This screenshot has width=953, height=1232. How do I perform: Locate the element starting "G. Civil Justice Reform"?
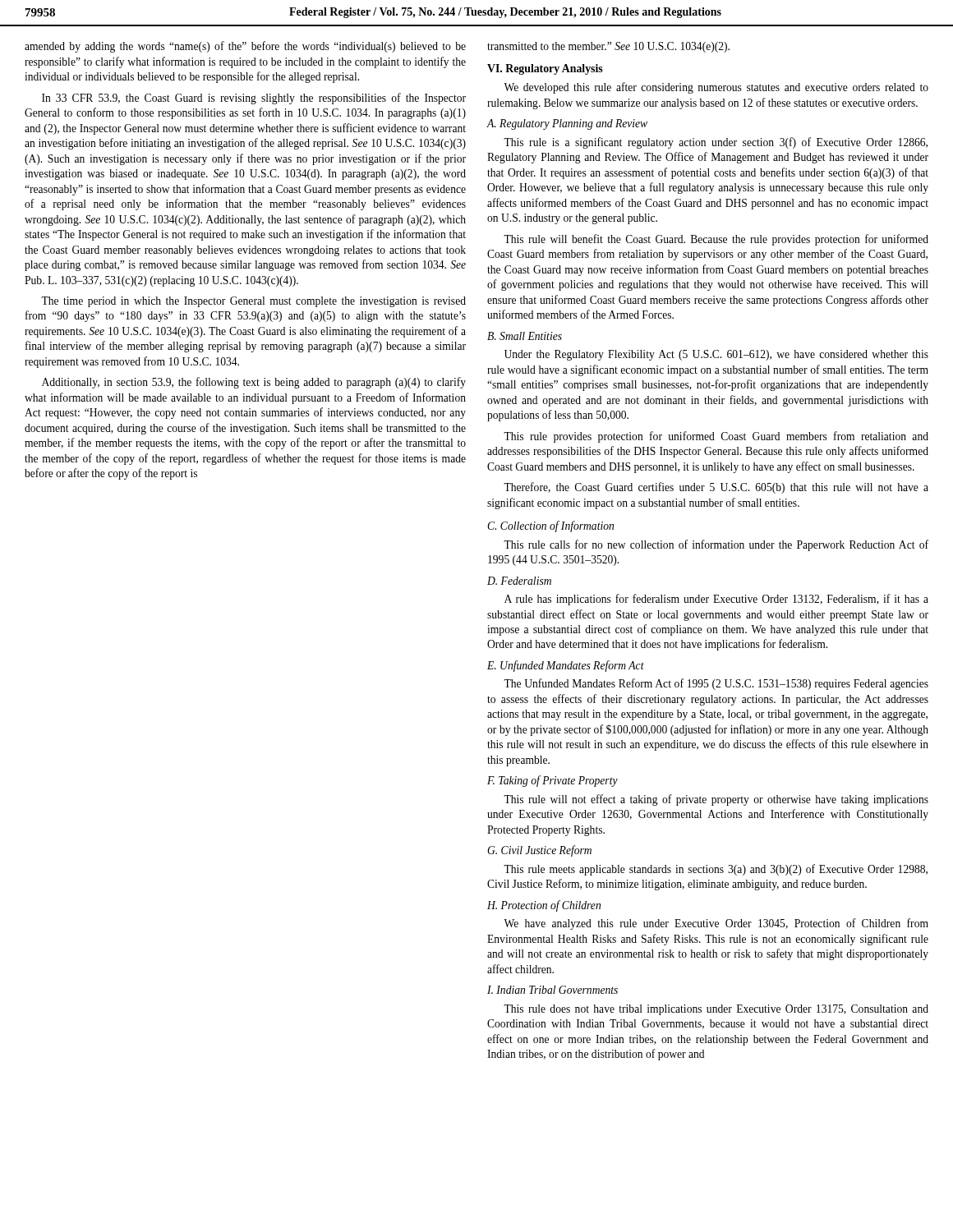[x=540, y=851]
